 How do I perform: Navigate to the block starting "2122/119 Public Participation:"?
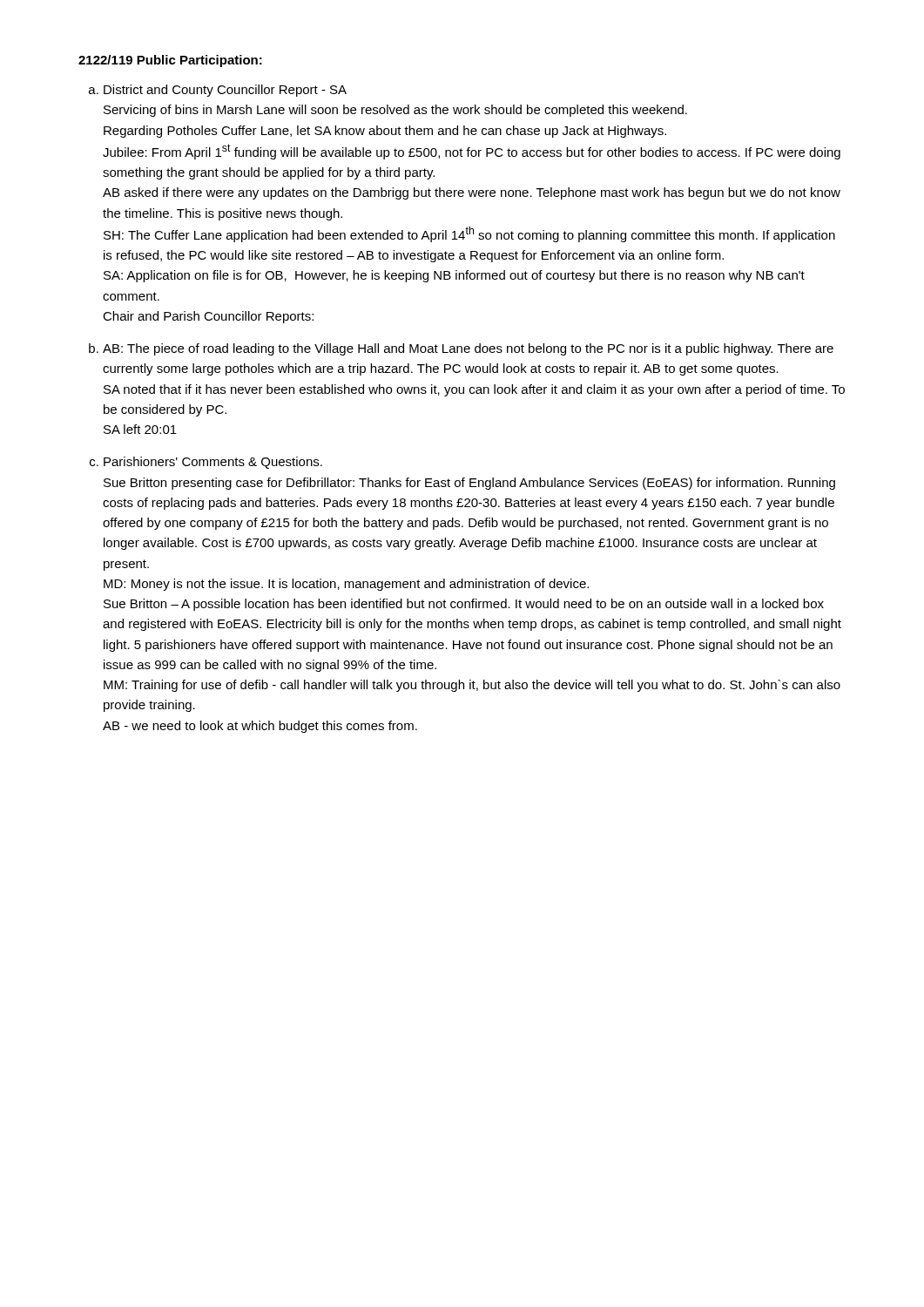click(x=171, y=60)
